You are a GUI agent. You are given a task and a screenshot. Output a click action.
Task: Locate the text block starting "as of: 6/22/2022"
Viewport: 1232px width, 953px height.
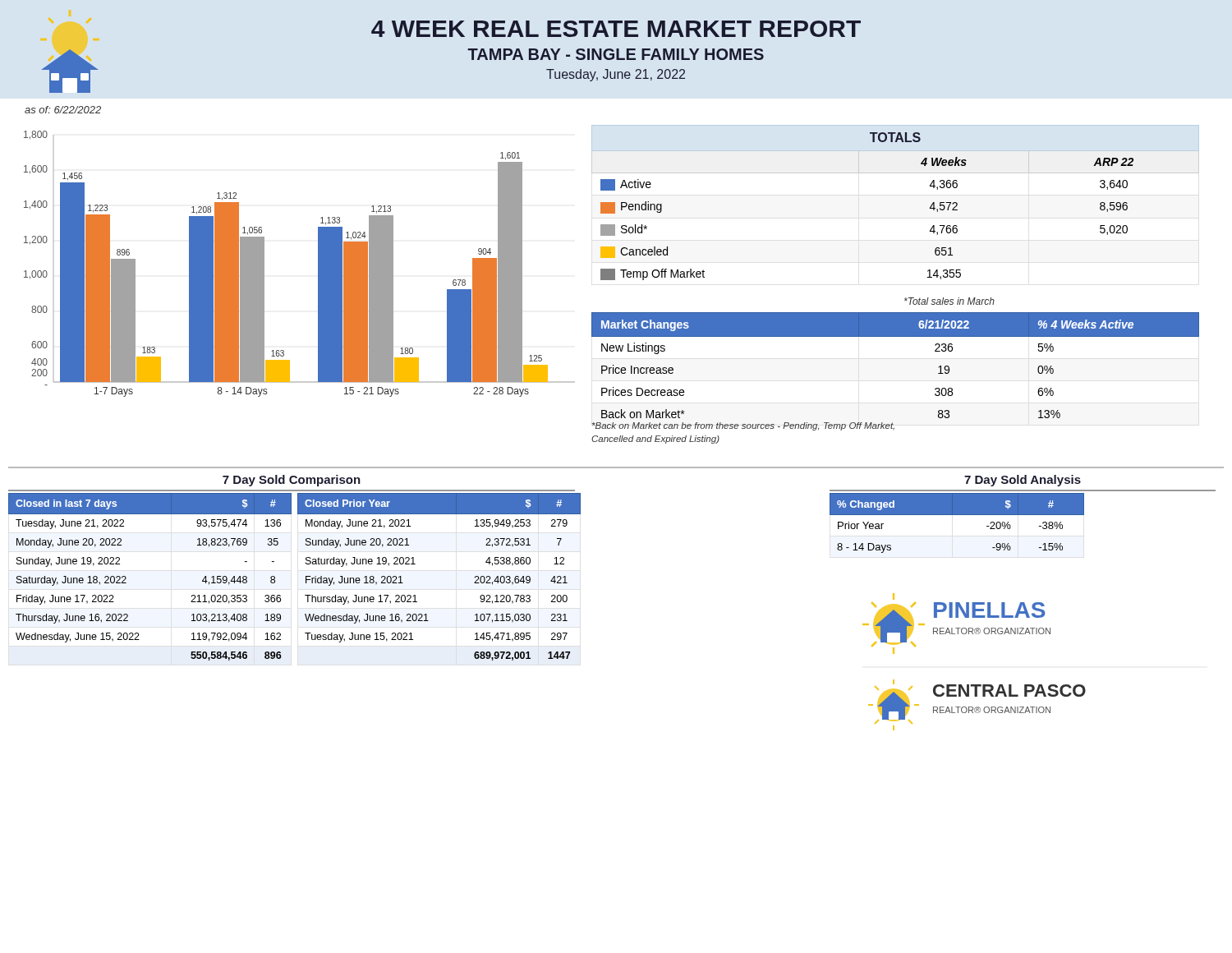[x=63, y=110]
